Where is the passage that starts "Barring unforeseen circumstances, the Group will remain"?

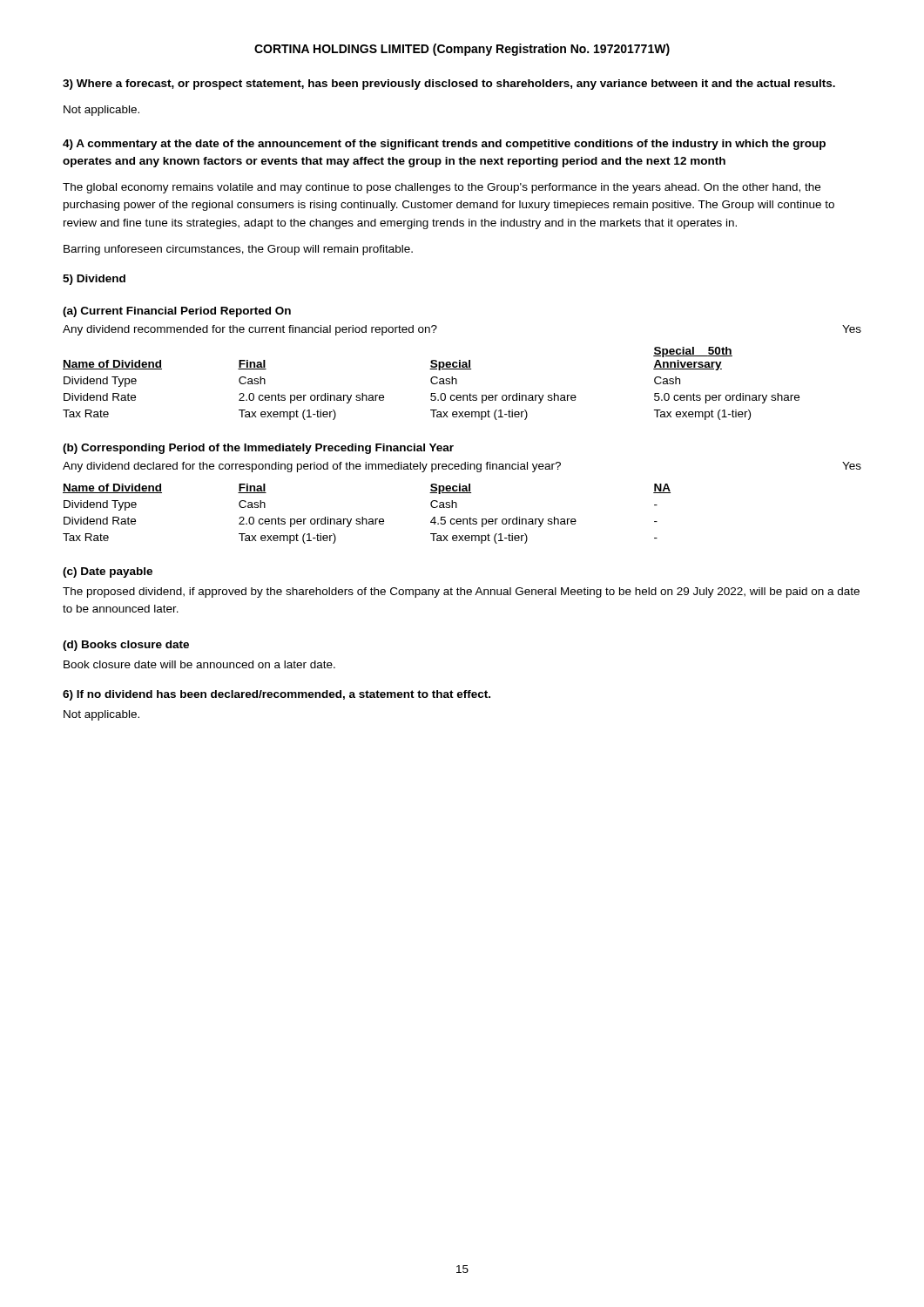(238, 249)
